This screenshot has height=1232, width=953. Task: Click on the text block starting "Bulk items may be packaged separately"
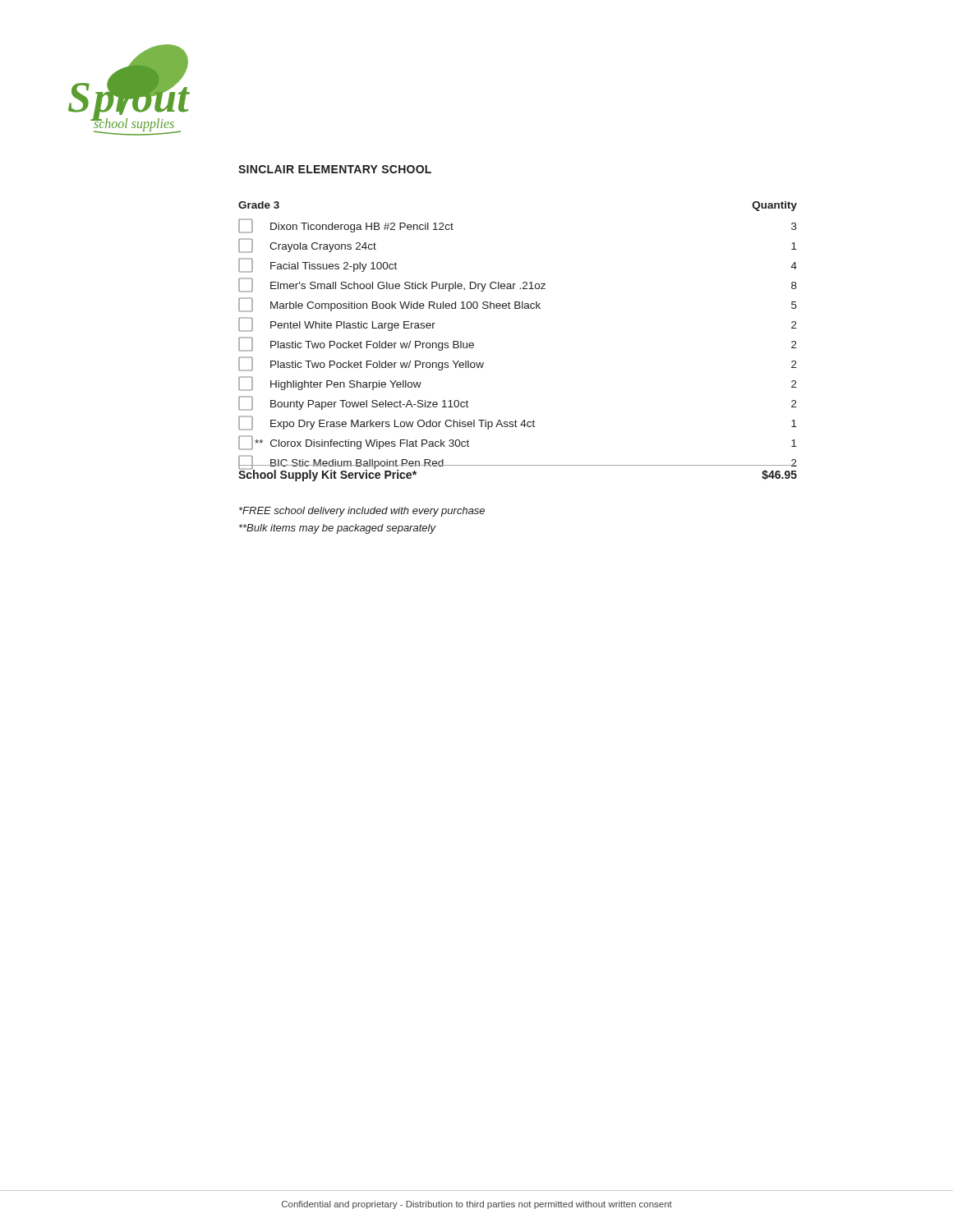coord(337,528)
